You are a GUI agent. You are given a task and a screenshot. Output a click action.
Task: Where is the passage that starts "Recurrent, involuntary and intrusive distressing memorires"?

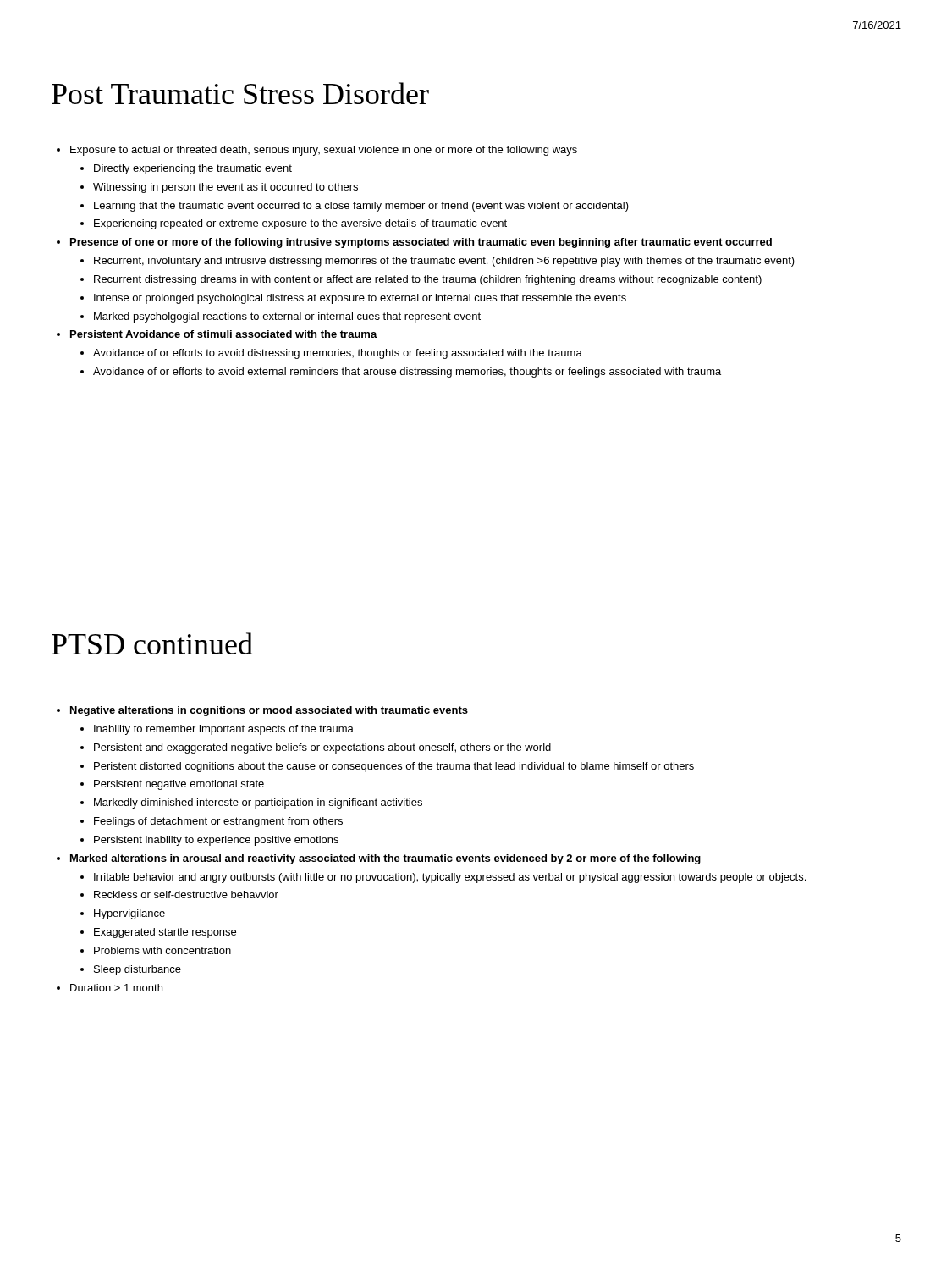coord(444,260)
